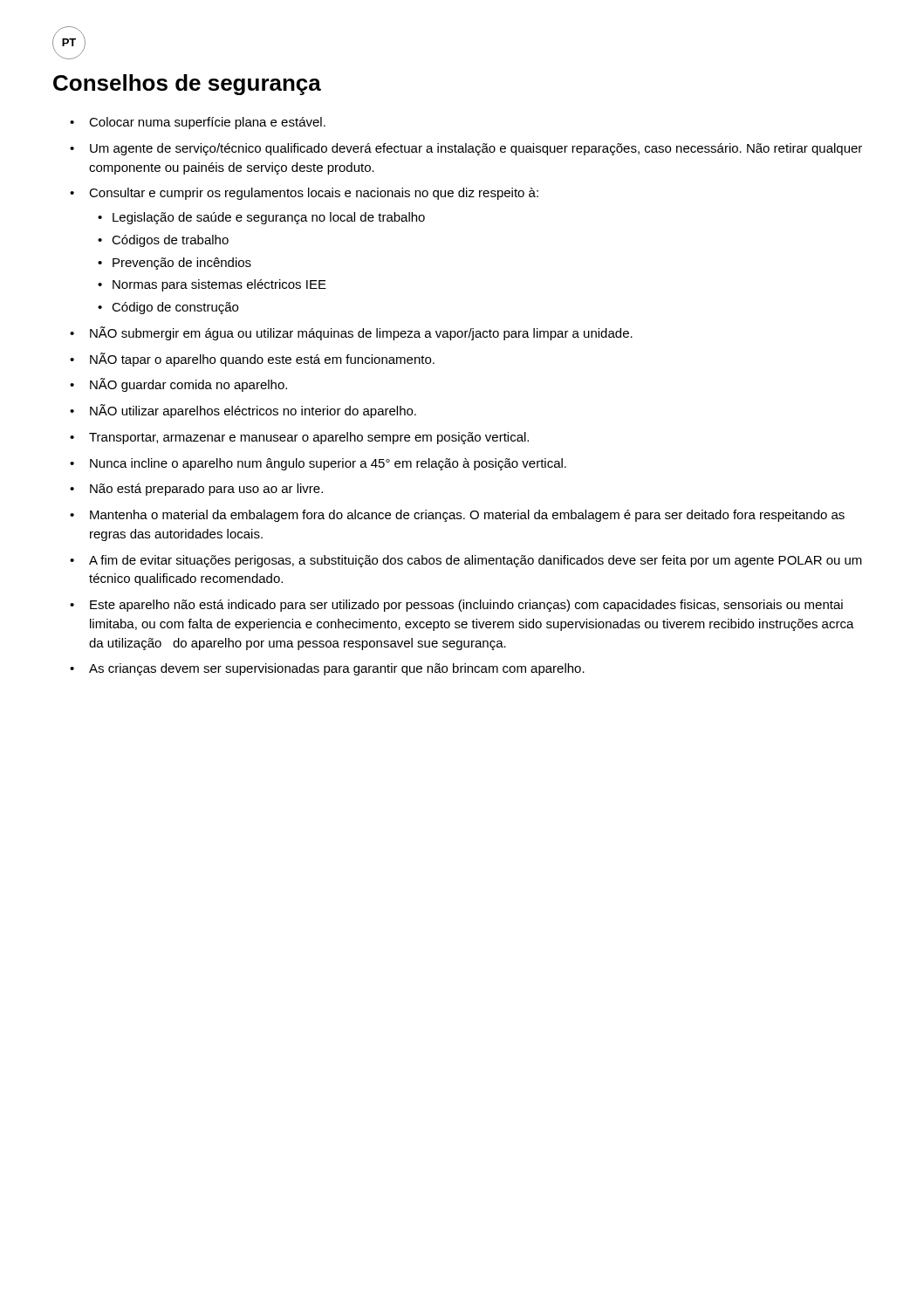Where does it say "Conselhos de segurança"?
Viewport: 924px width, 1309px height.
[187, 85]
